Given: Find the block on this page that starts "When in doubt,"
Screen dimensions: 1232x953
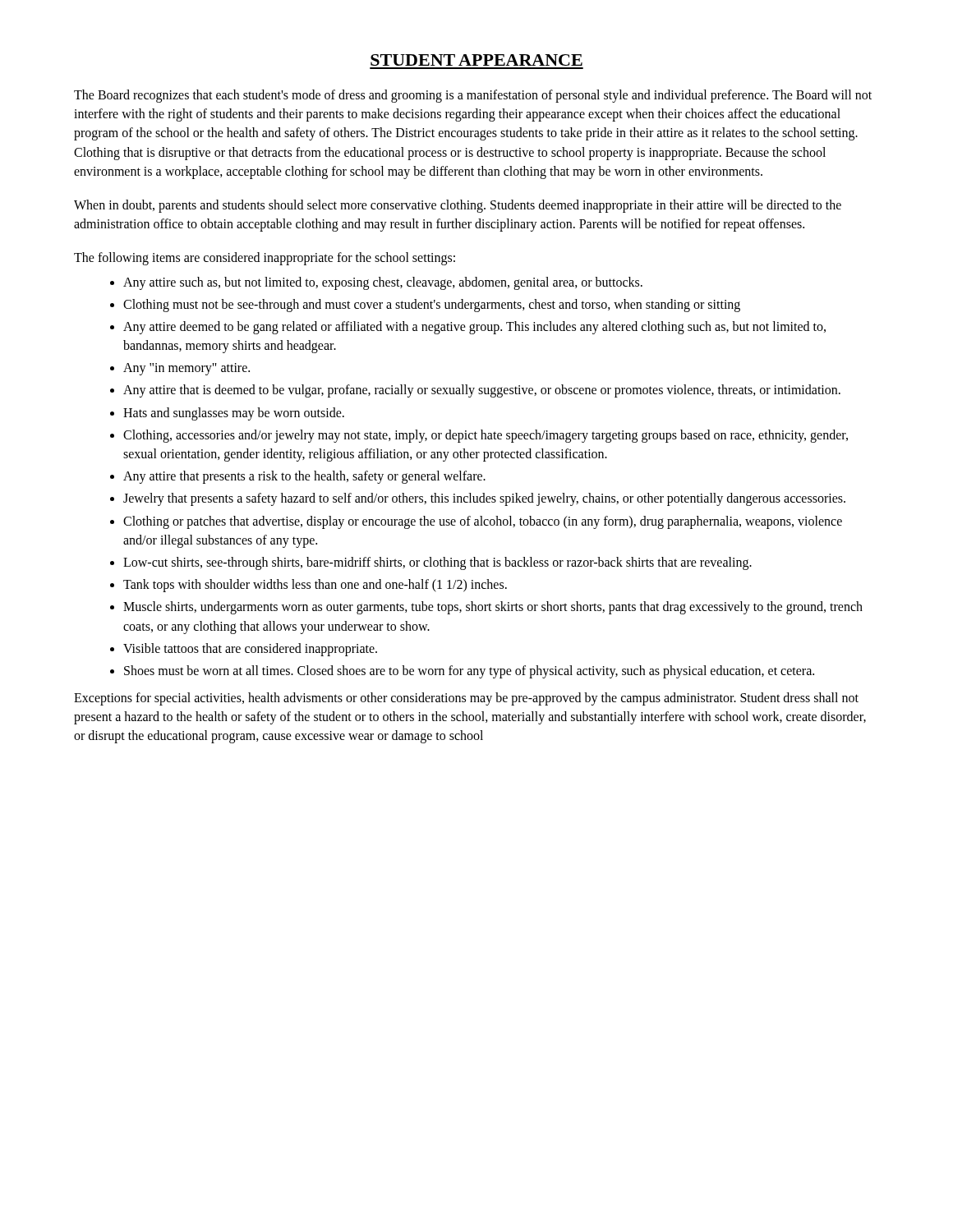Looking at the screenshot, I should (458, 214).
